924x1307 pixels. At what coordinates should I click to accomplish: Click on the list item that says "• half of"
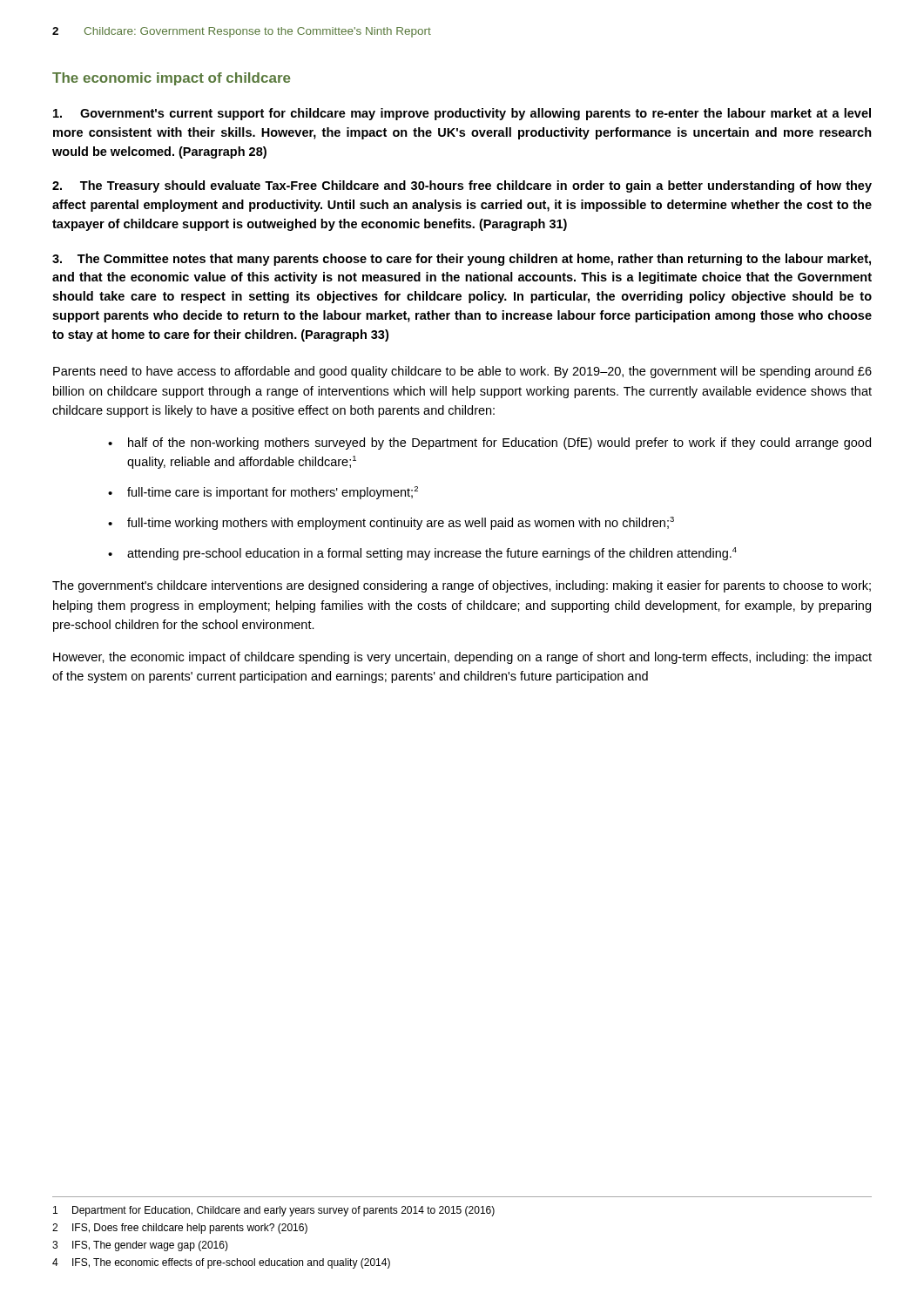click(488, 452)
